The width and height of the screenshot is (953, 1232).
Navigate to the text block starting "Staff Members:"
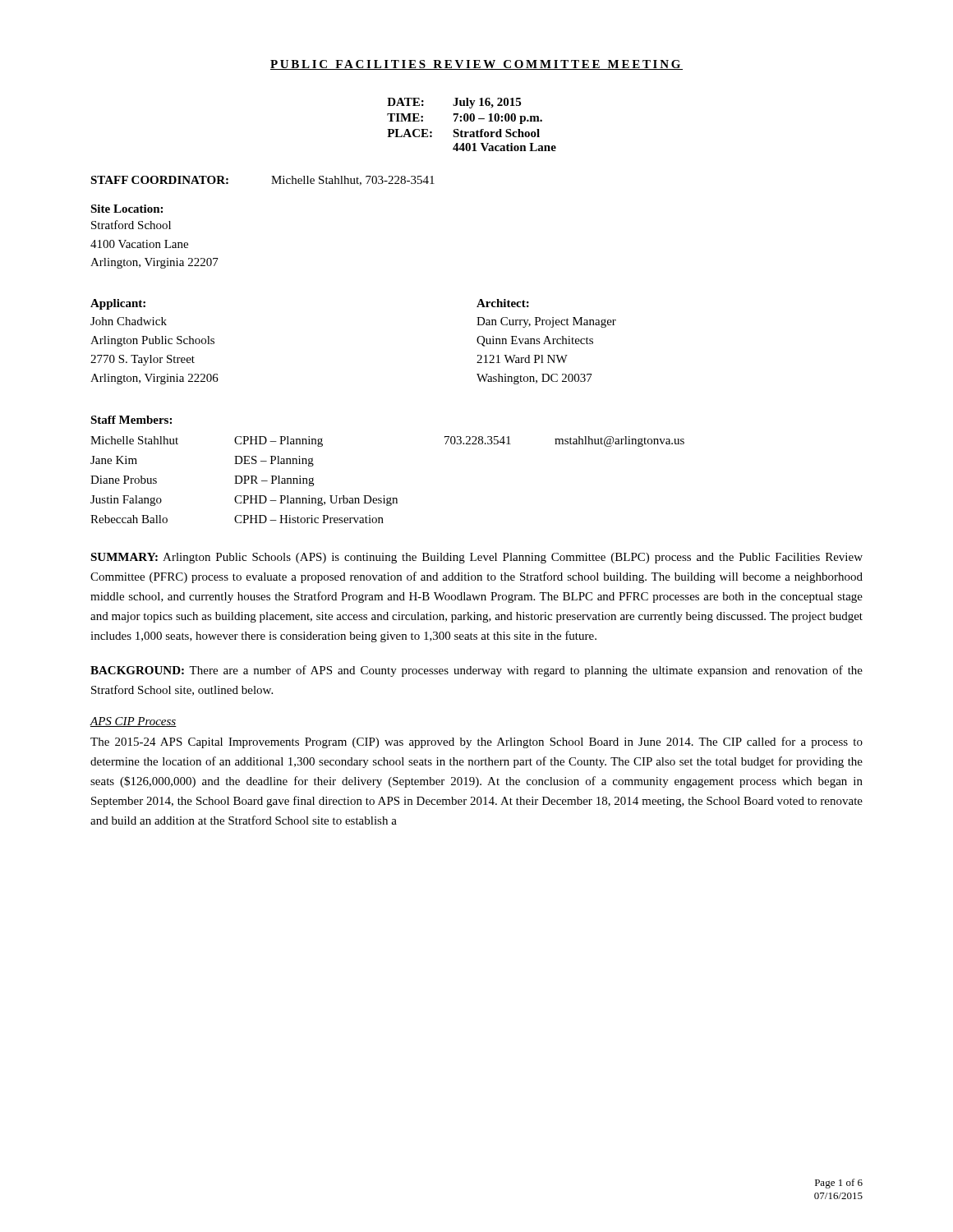[x=132, y=419]
